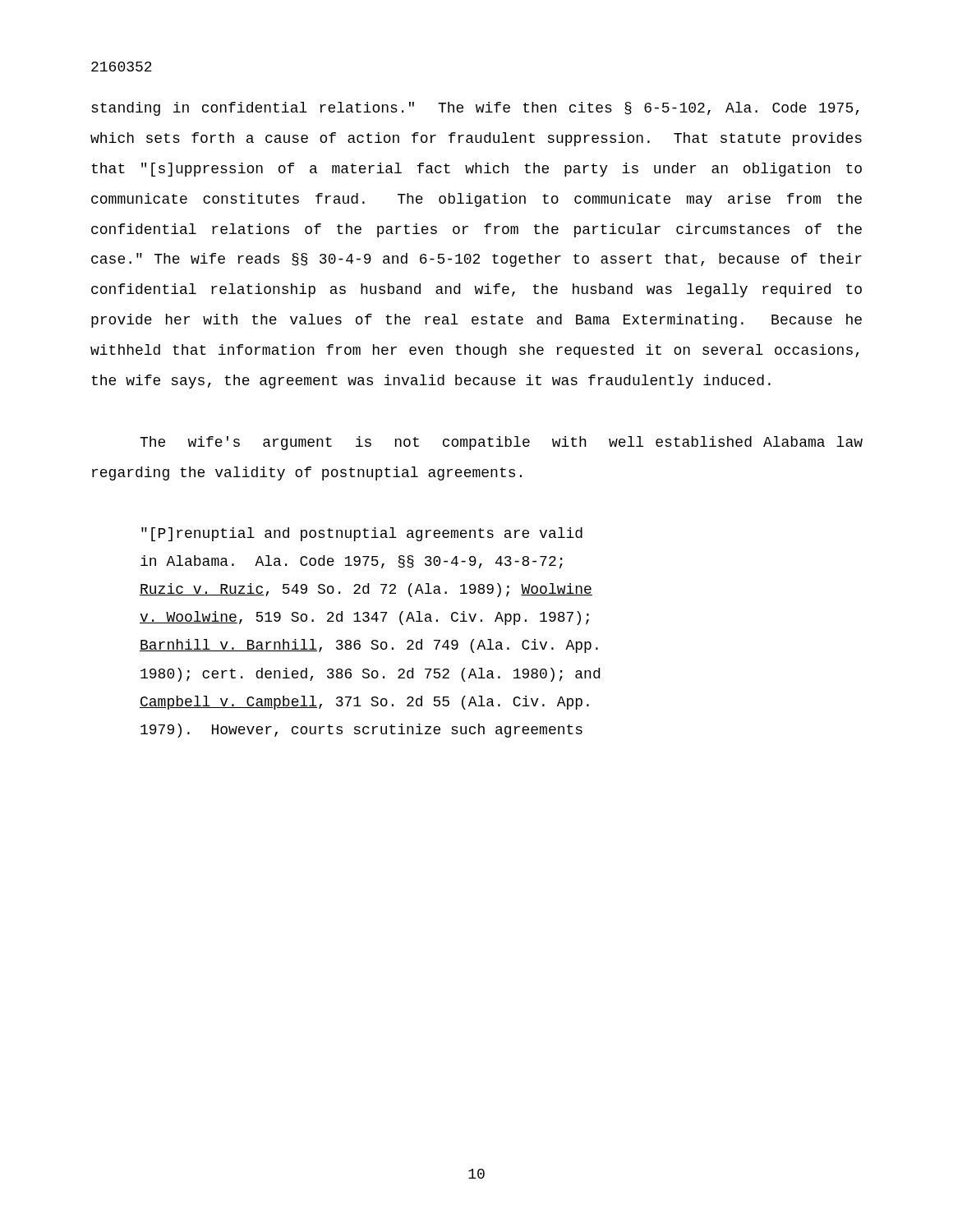The height and width of the screenshot is (1232, 953).
Task: Point to the block beginning ""[P]renuptial and postnuptial agreements are"
Action: click(x=370, y=632)
